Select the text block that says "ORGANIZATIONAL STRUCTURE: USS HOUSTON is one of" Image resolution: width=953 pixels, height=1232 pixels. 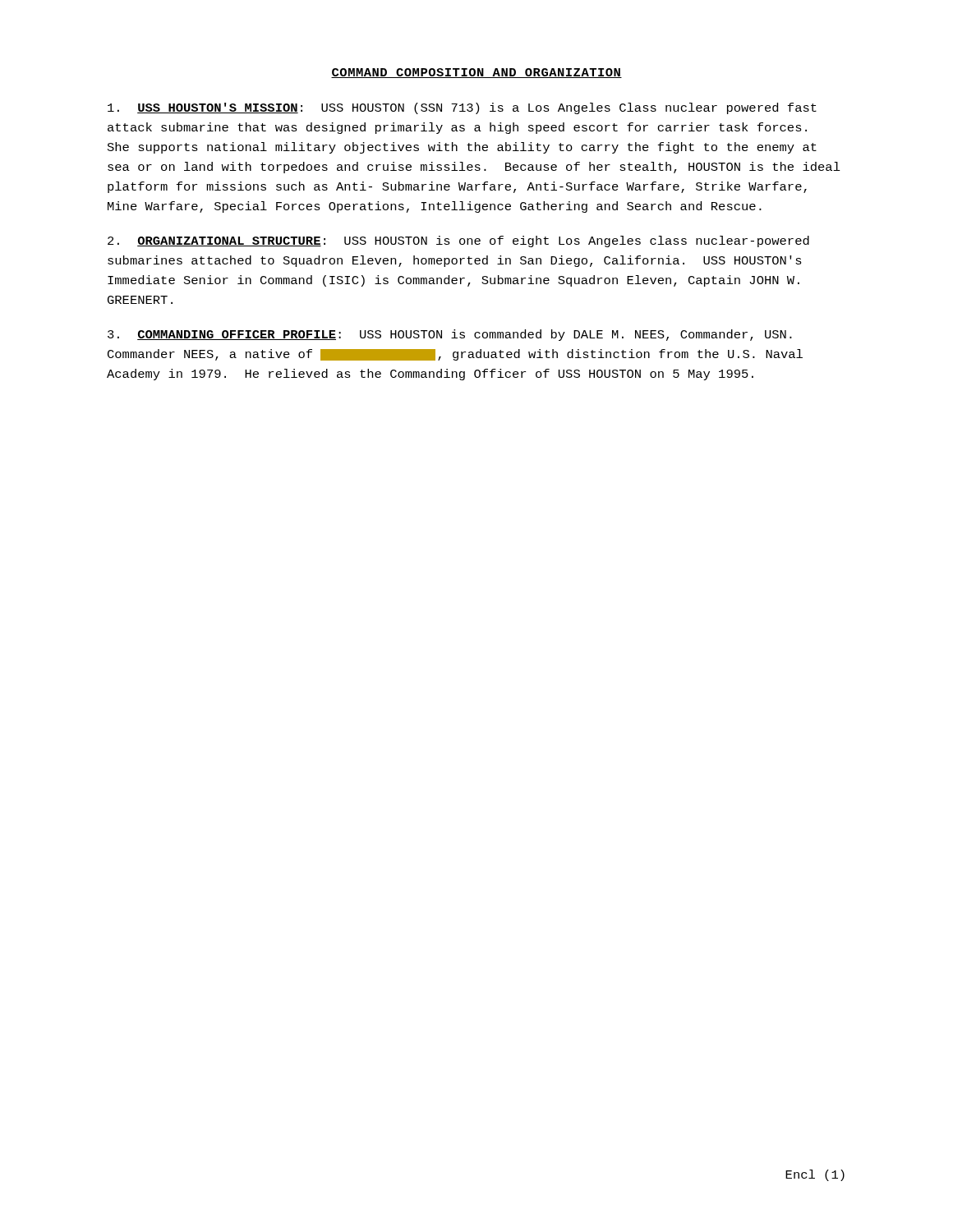pyautogui.click(x=476, y=271)
